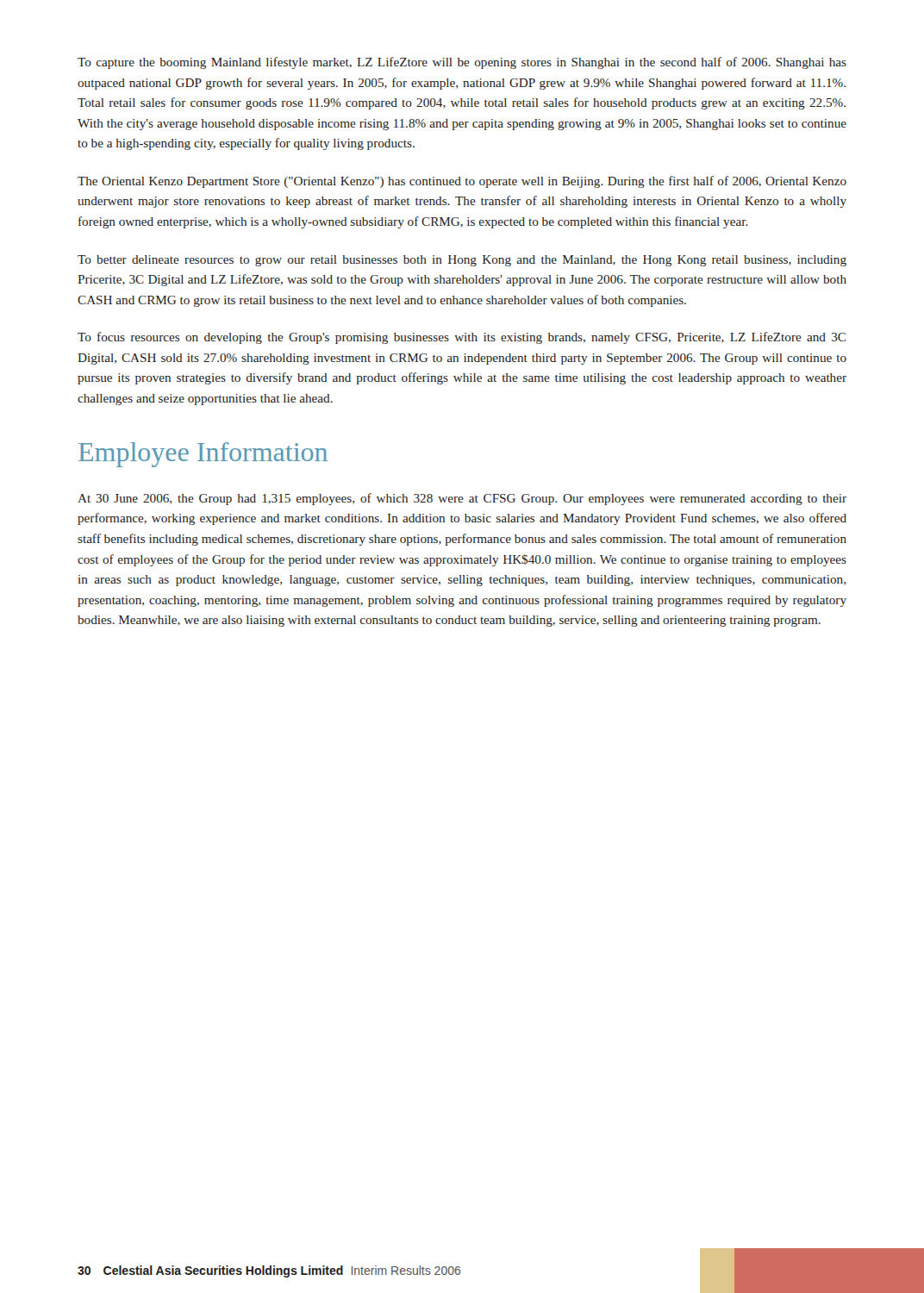Viewport: 924px width, 1293px height.
Task: Click on the element starting "To better delineate resources"
Action: [462, 279]
